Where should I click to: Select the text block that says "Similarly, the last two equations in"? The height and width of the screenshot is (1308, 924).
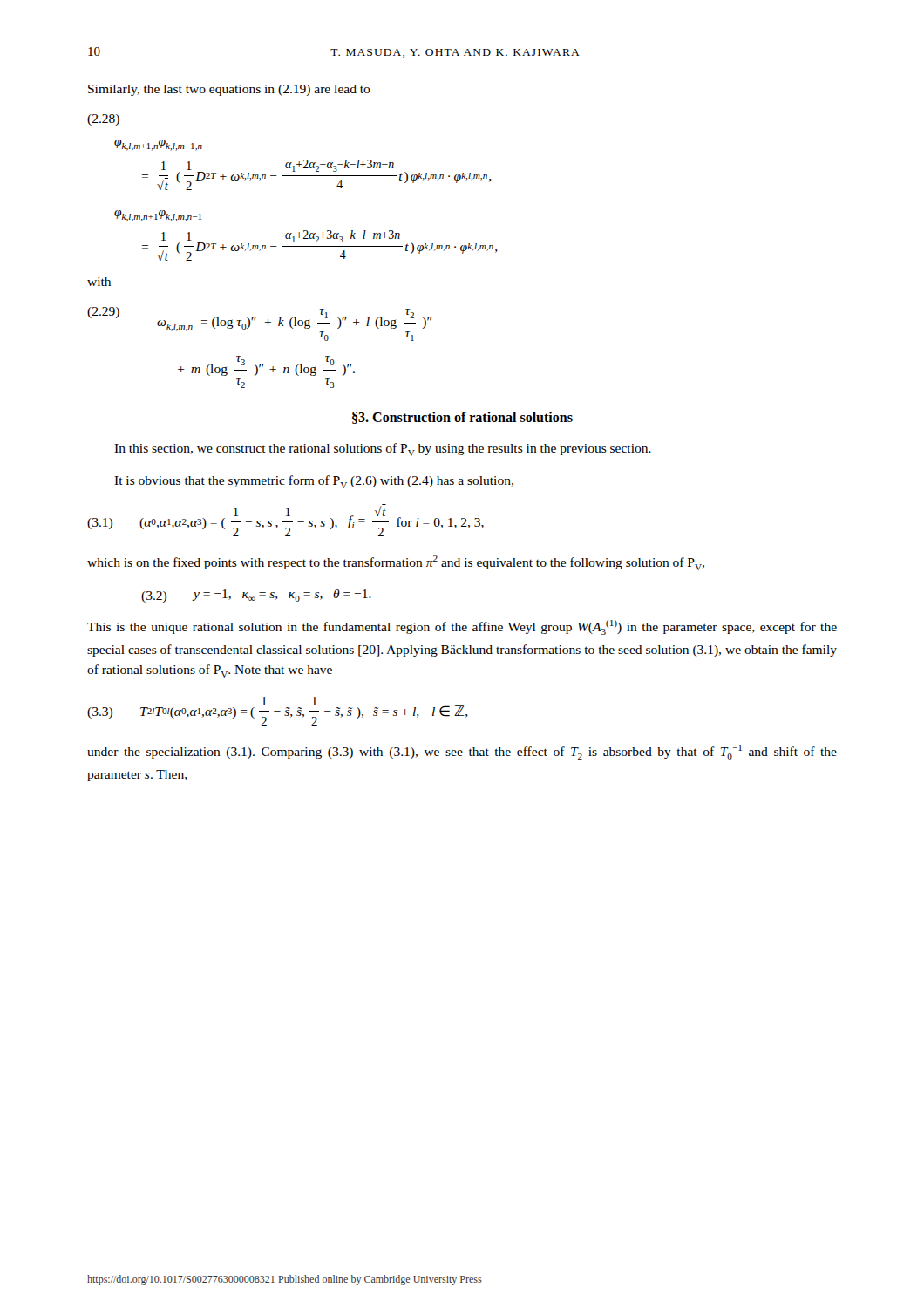click(x=229, y=90)
